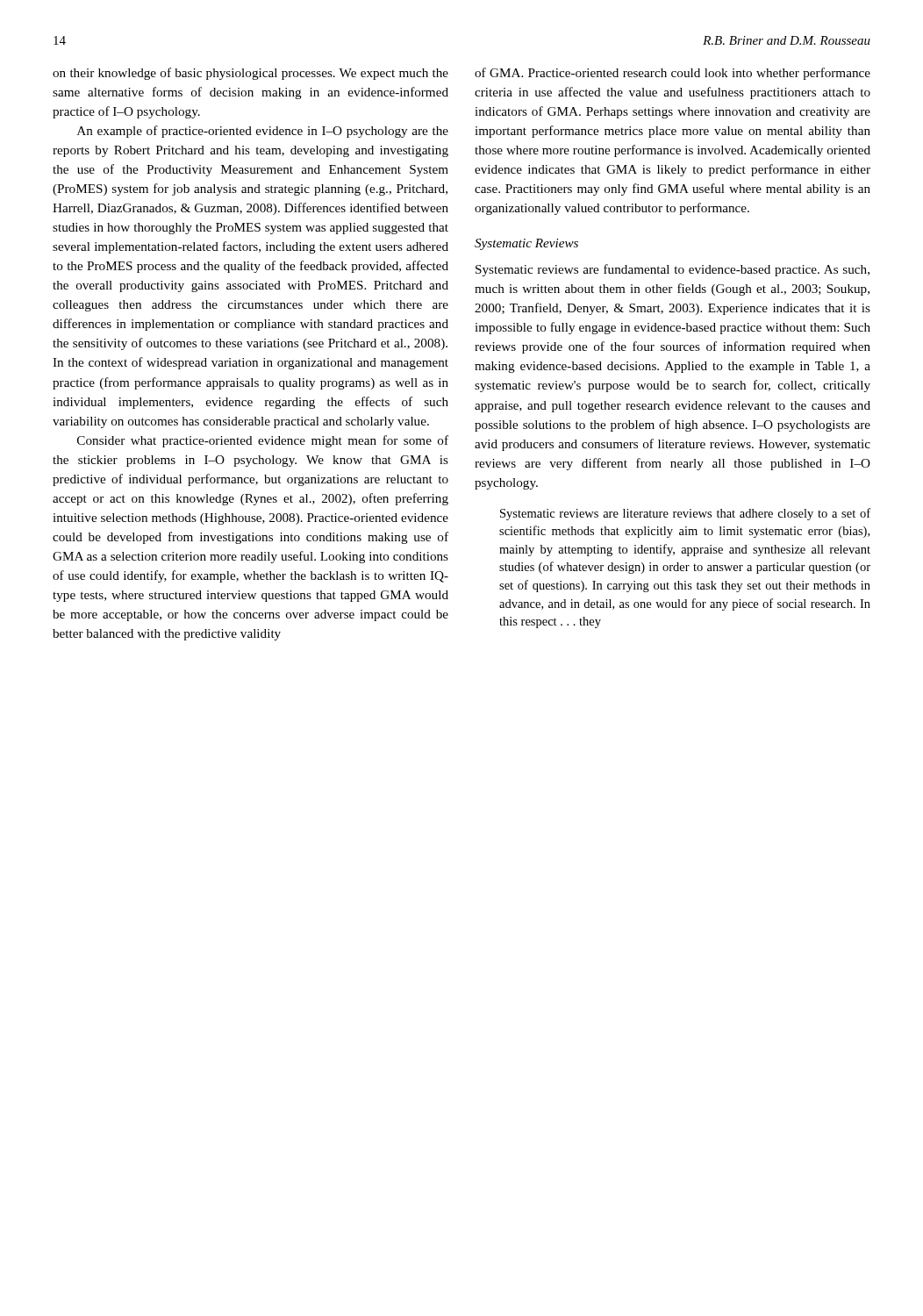Screen dimensions: 1316x923
Task: Locate the block of text that opens with "Systematic reviews are fundamental to evidence-based"
Action: coord(673,376)
